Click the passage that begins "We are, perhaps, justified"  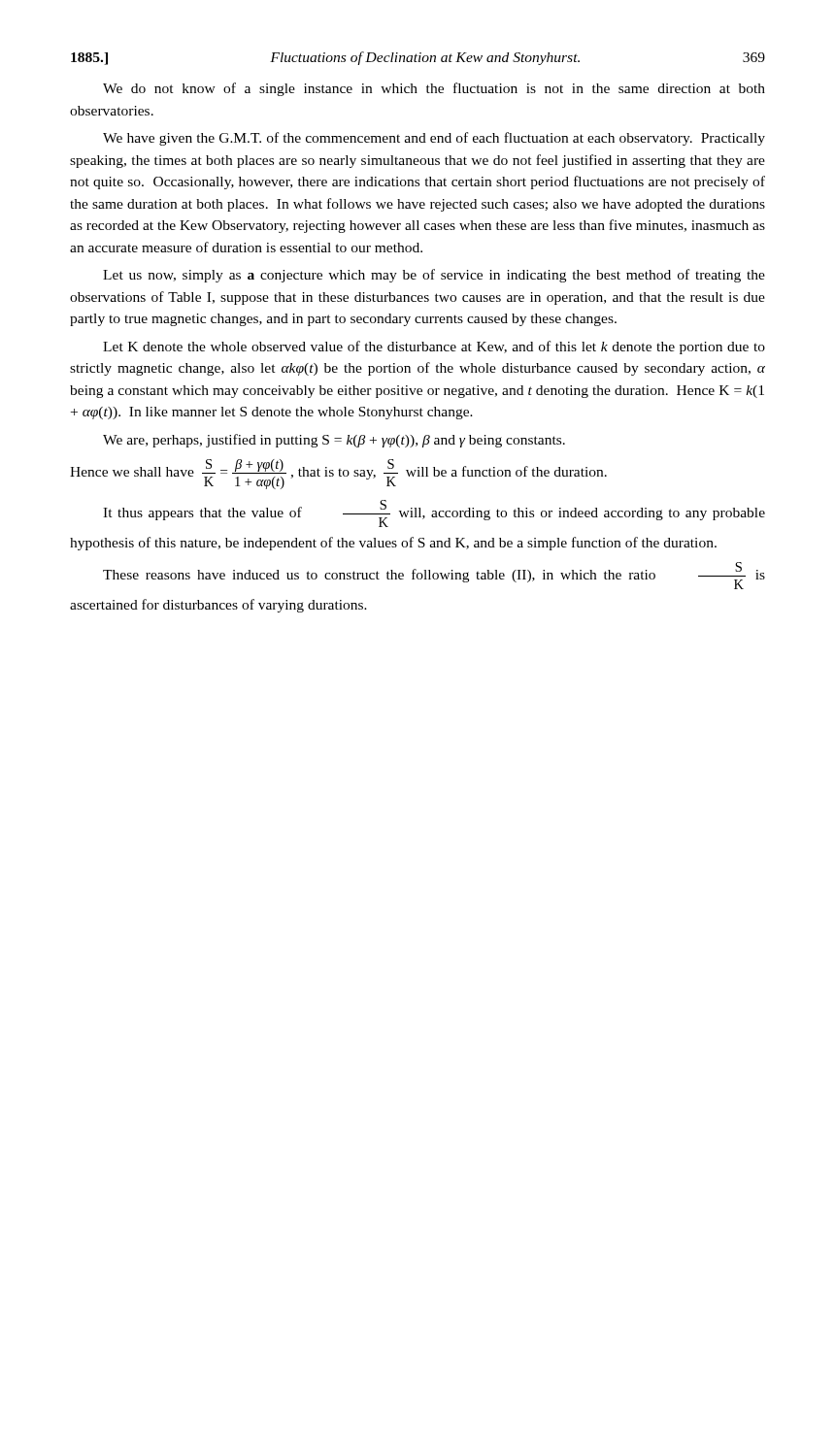(x=334, y=439)
